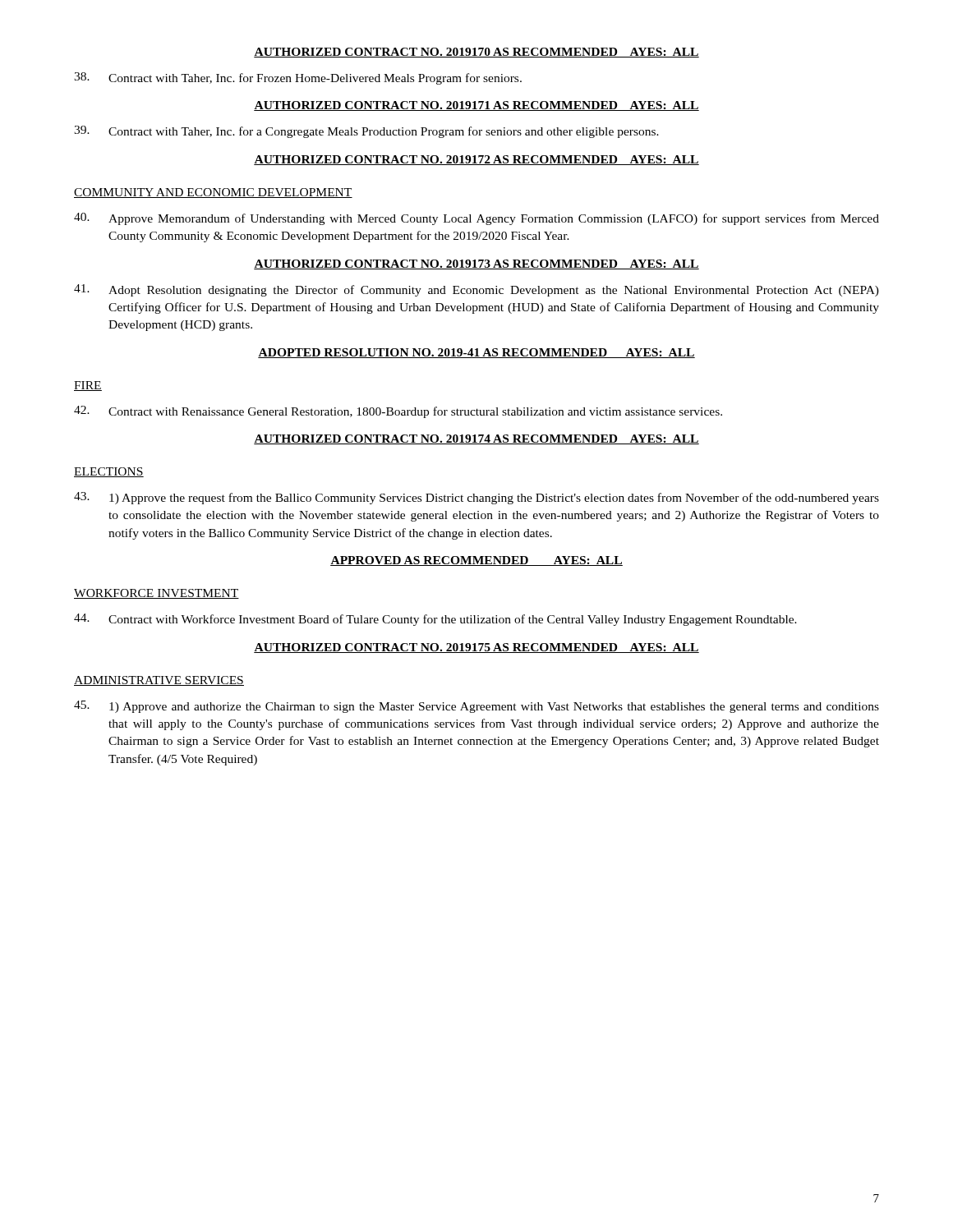Find the block on this page that starts "39. Contract with Taher, Inc. for a"

click(476, 131)
